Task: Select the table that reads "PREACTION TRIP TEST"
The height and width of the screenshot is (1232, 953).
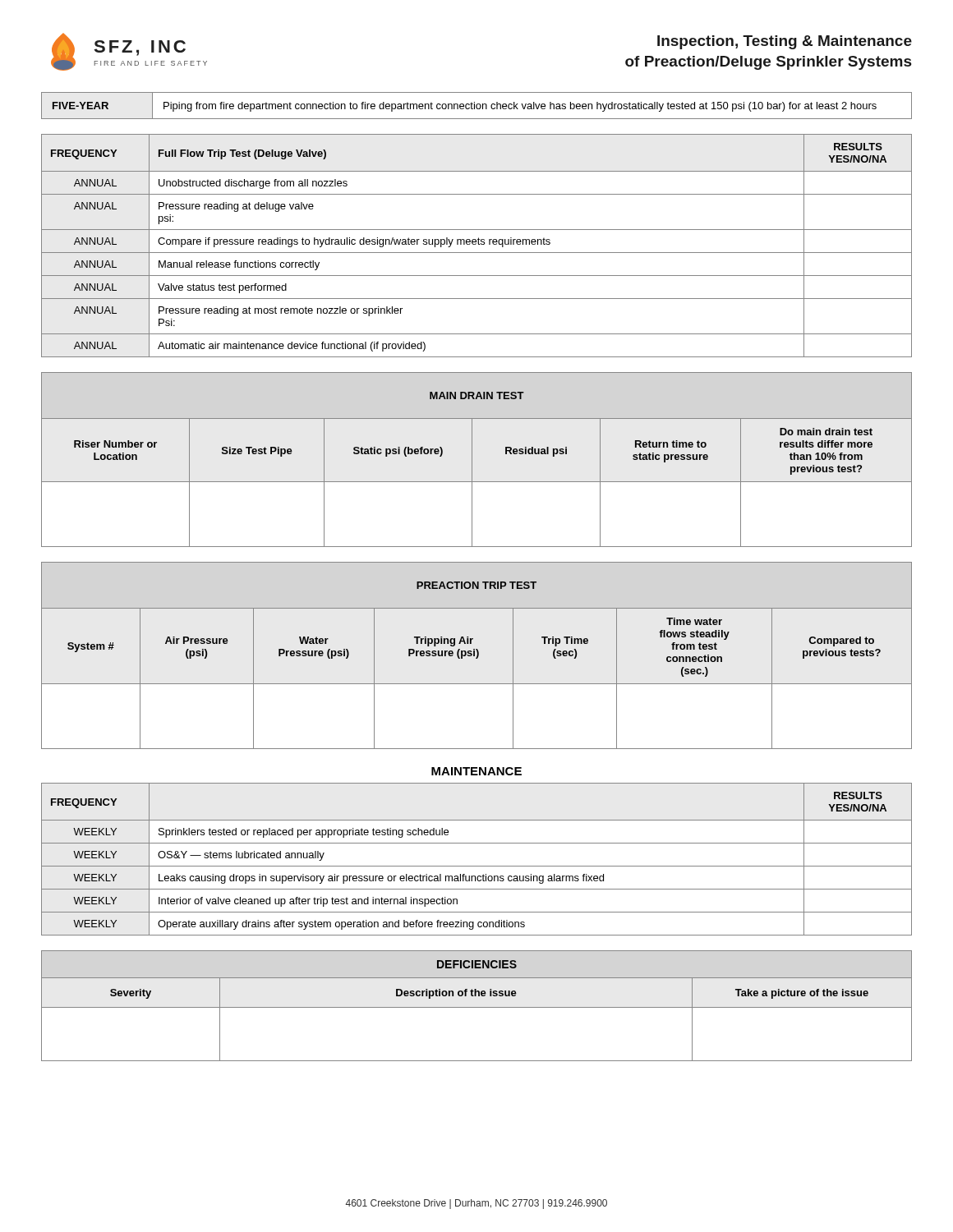Action: click(x=476, y=655)
